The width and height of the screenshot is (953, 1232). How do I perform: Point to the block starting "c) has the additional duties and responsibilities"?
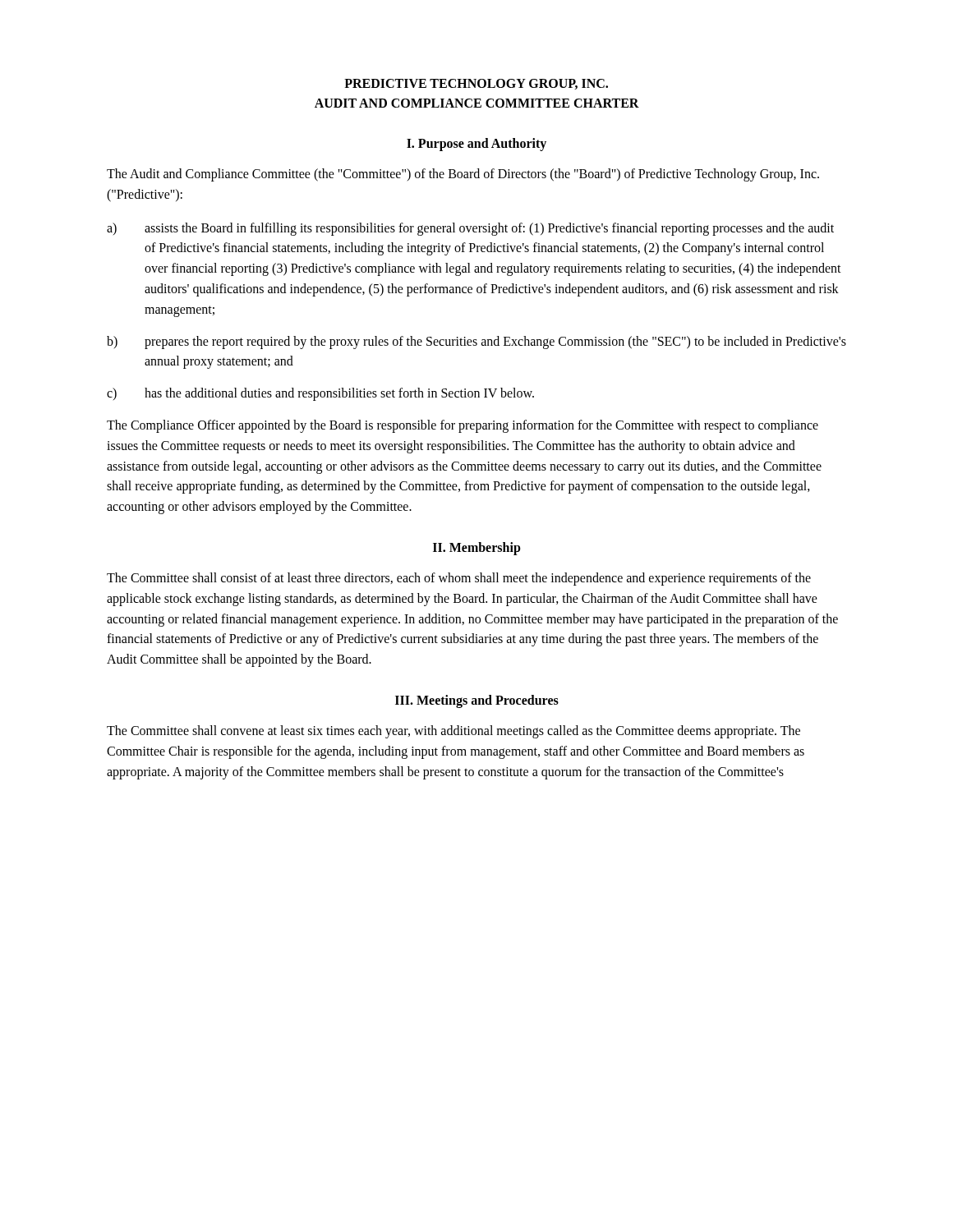(x=476, y=394)
